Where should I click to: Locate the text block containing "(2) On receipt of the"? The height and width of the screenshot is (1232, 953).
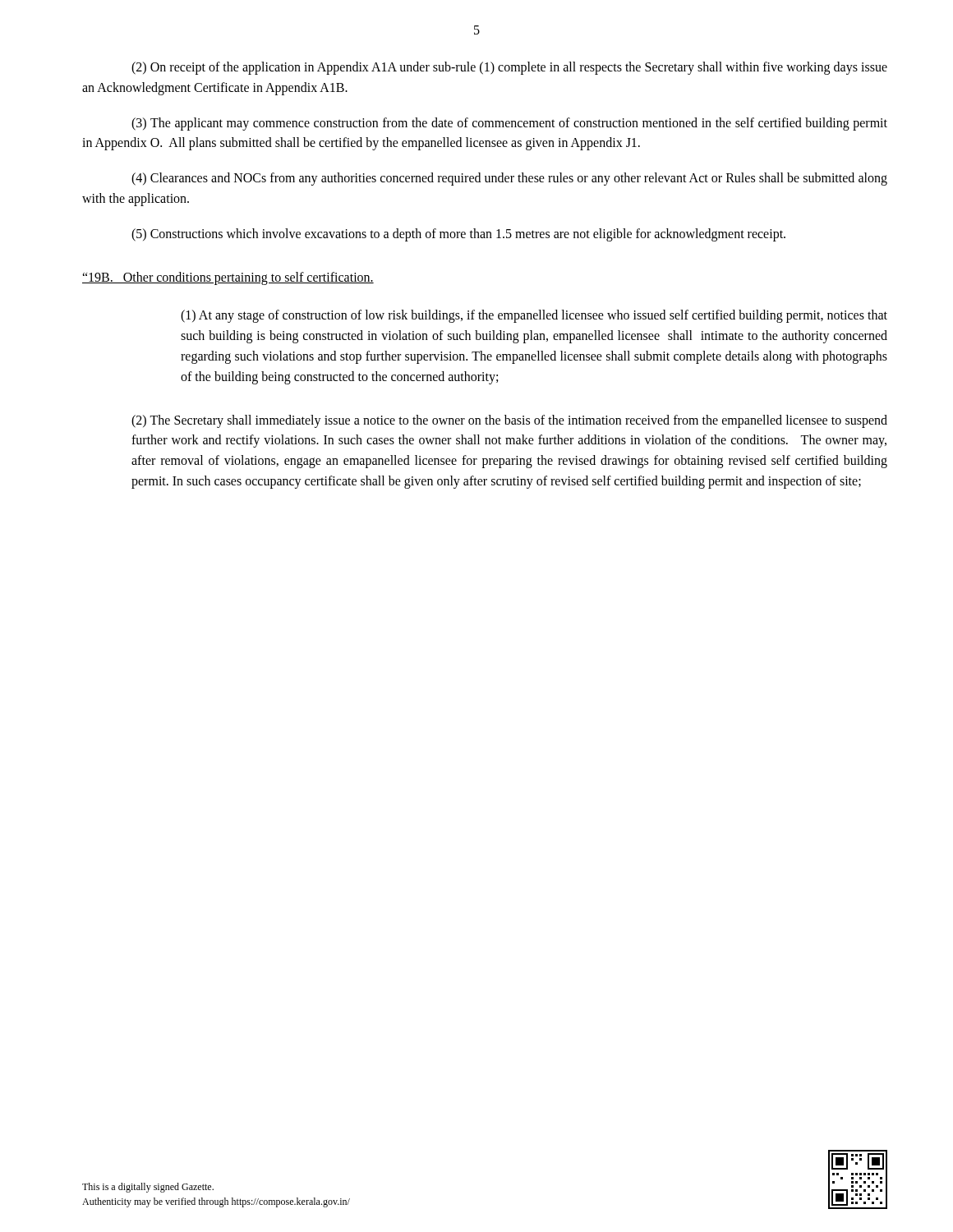click(x=485, y=77)
